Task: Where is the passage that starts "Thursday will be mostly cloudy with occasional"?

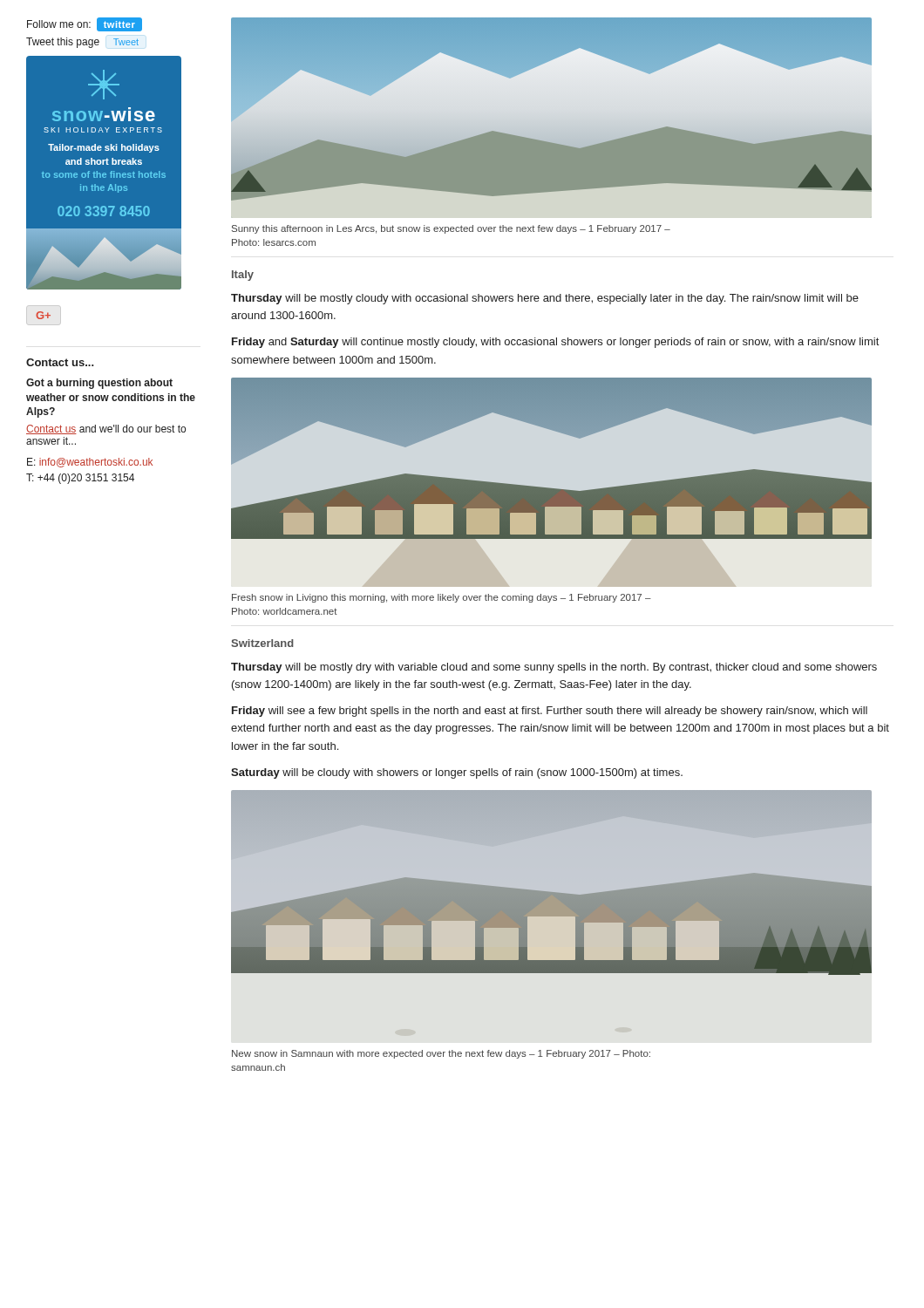Action: coord(545,307)
